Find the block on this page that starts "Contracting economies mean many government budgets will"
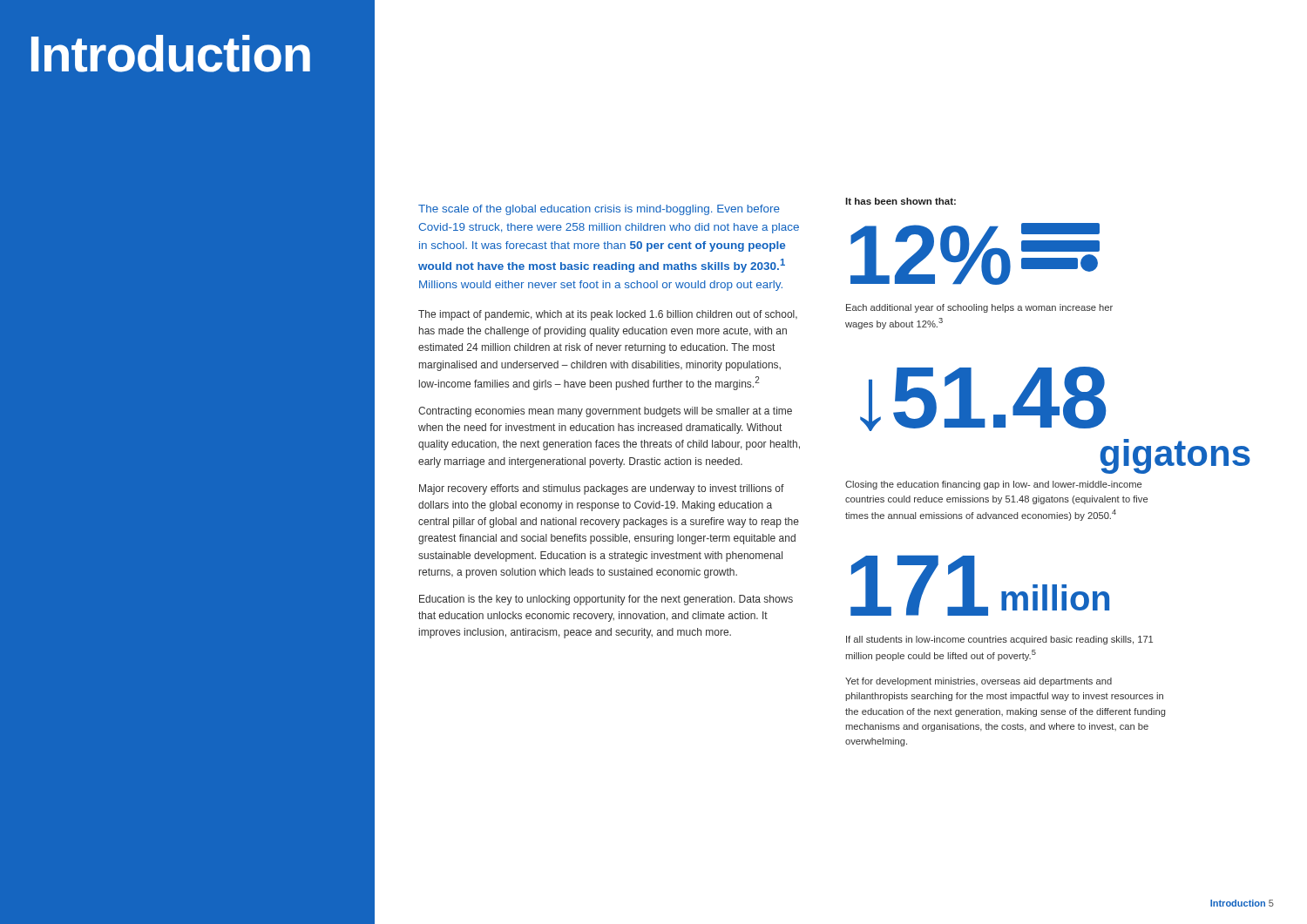Viewport: 1307px width, 924px height. (609, 436)
